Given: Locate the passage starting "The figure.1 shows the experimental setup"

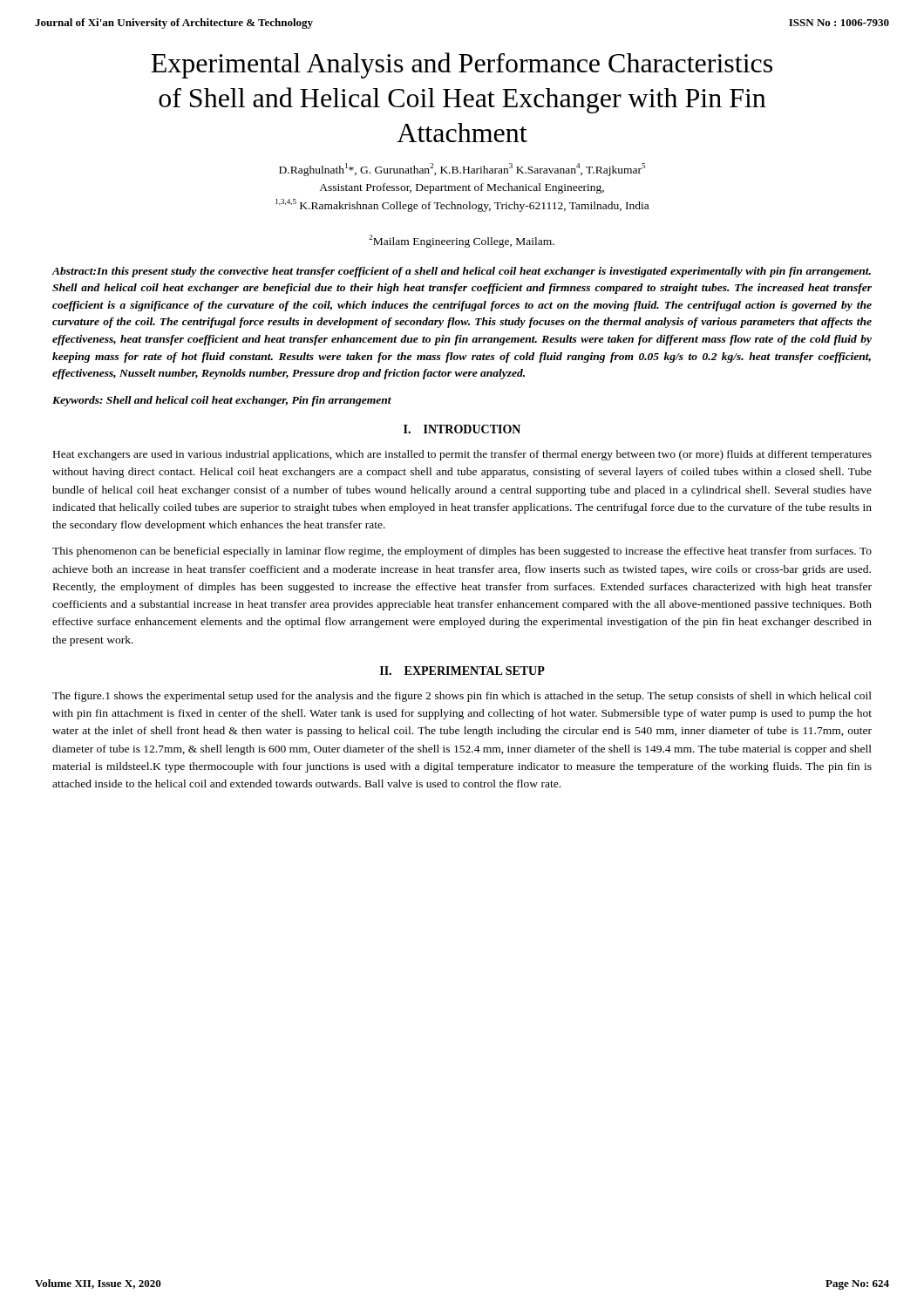Looking at the screenshot, I should click(462, 740).
